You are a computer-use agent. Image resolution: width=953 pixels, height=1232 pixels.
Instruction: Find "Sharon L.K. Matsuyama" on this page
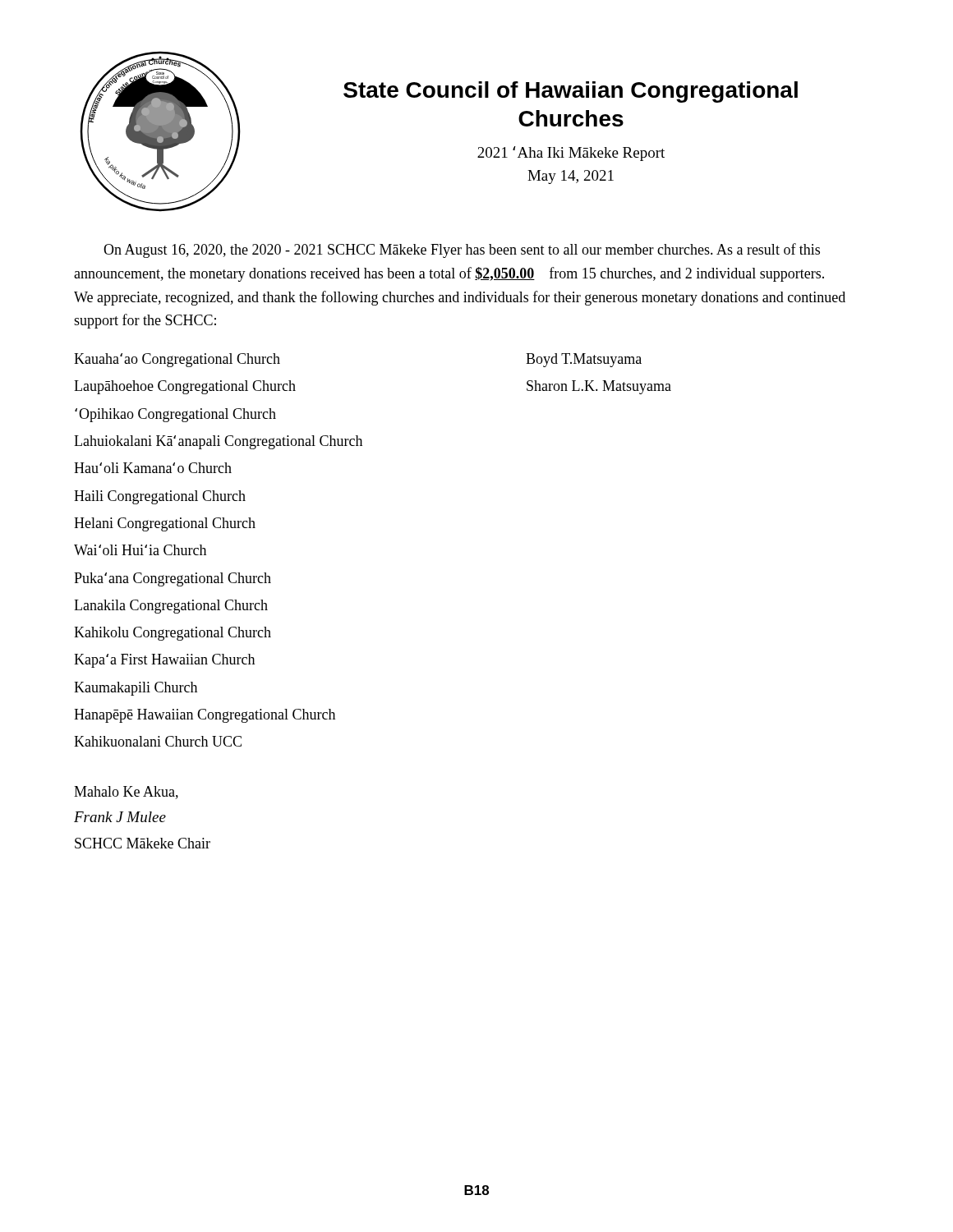tap(598, 386)
